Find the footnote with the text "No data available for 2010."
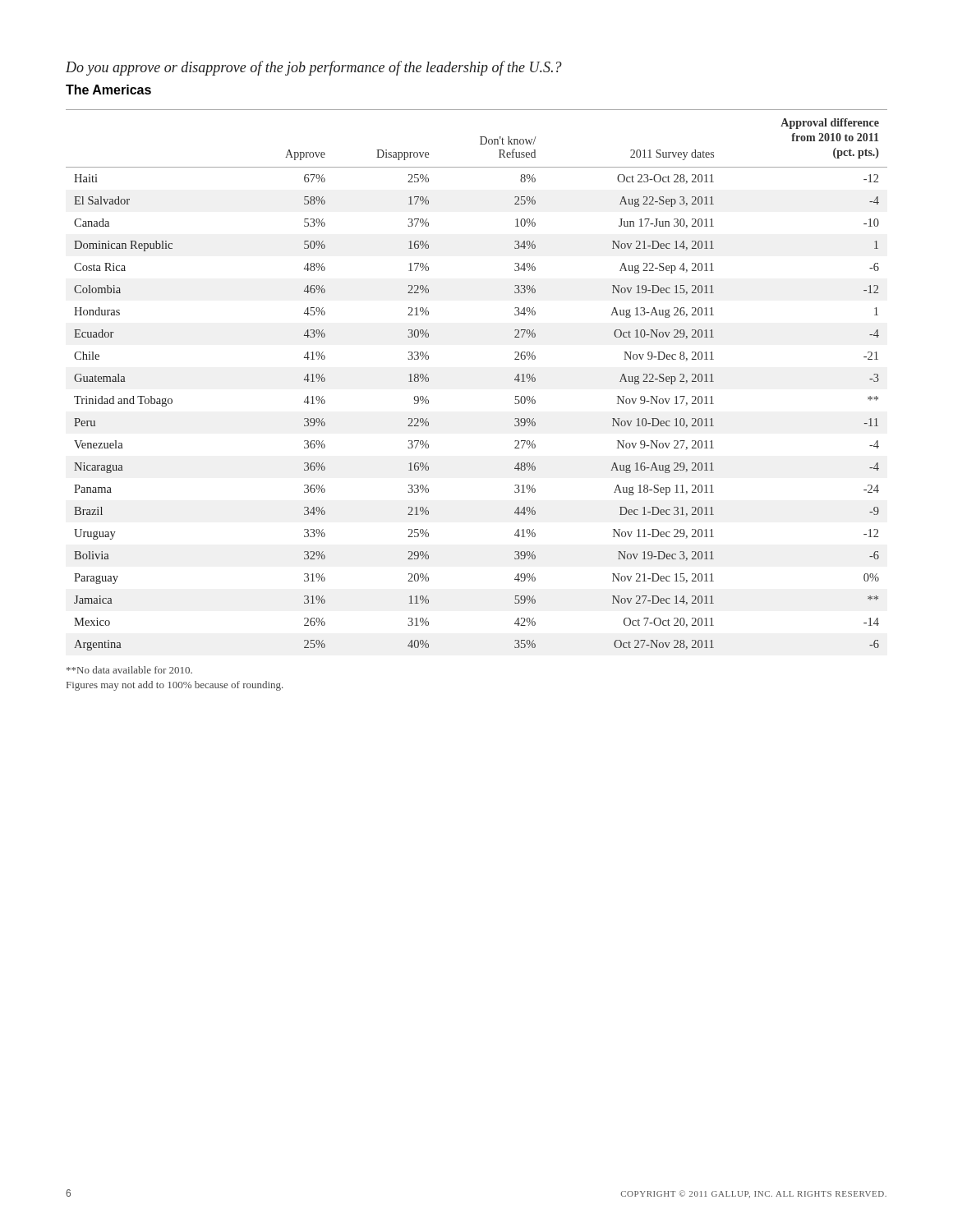The image size is (953, 1232). pos(129,669)
